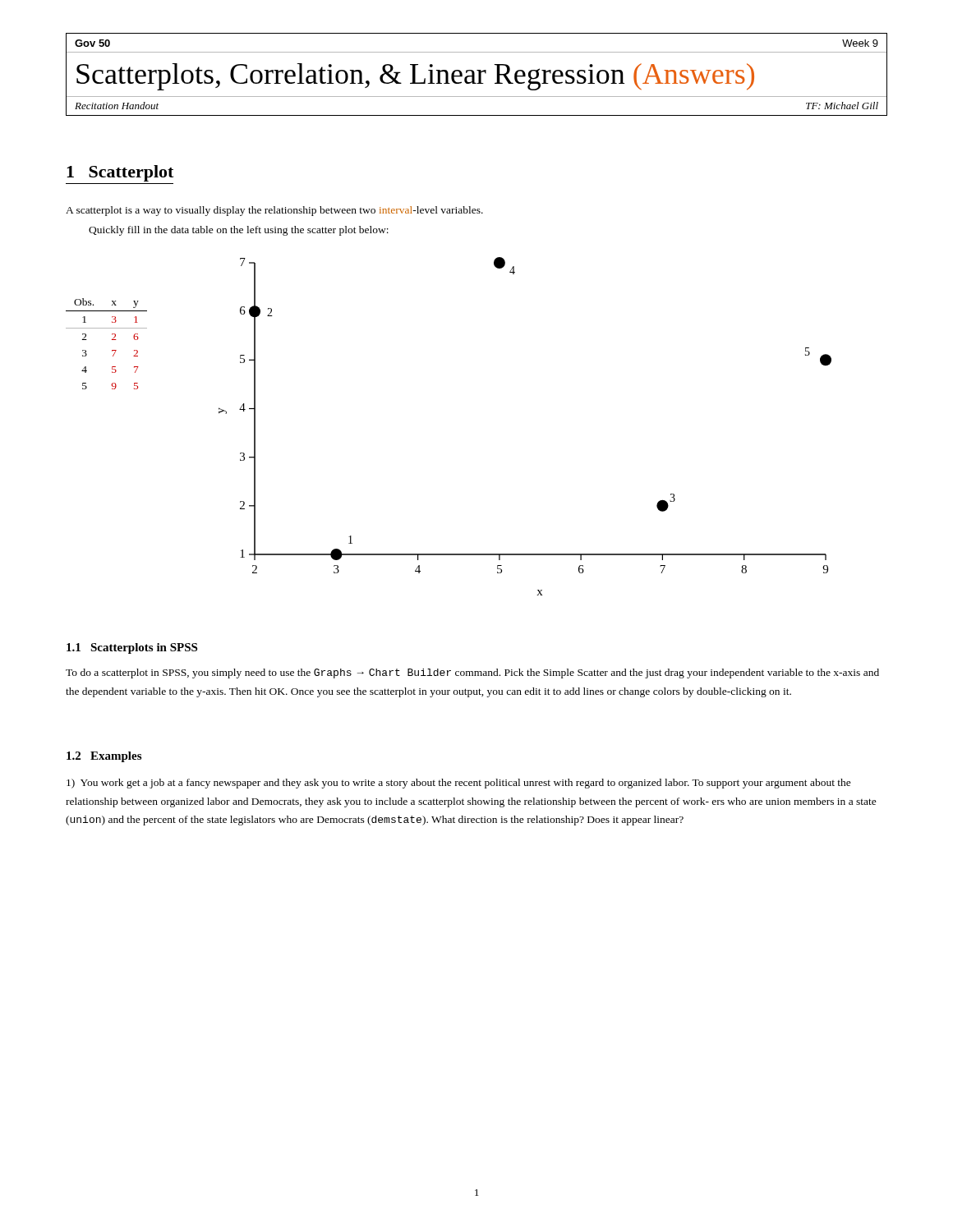
Task: Find the section header that says "1.2 Examples"
Action: (104, 756)
